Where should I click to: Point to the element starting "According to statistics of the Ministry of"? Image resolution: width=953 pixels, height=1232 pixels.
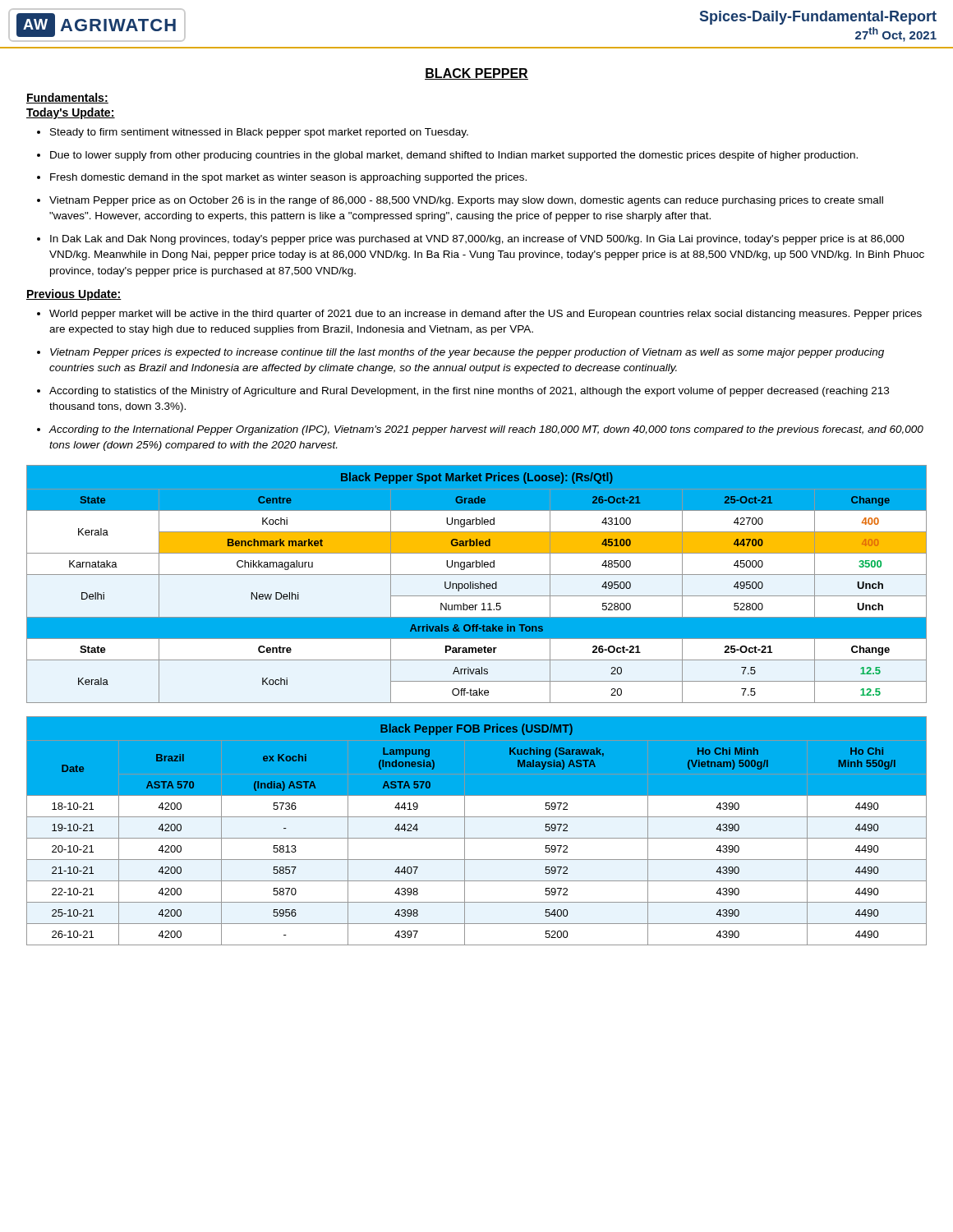point(476,399)
